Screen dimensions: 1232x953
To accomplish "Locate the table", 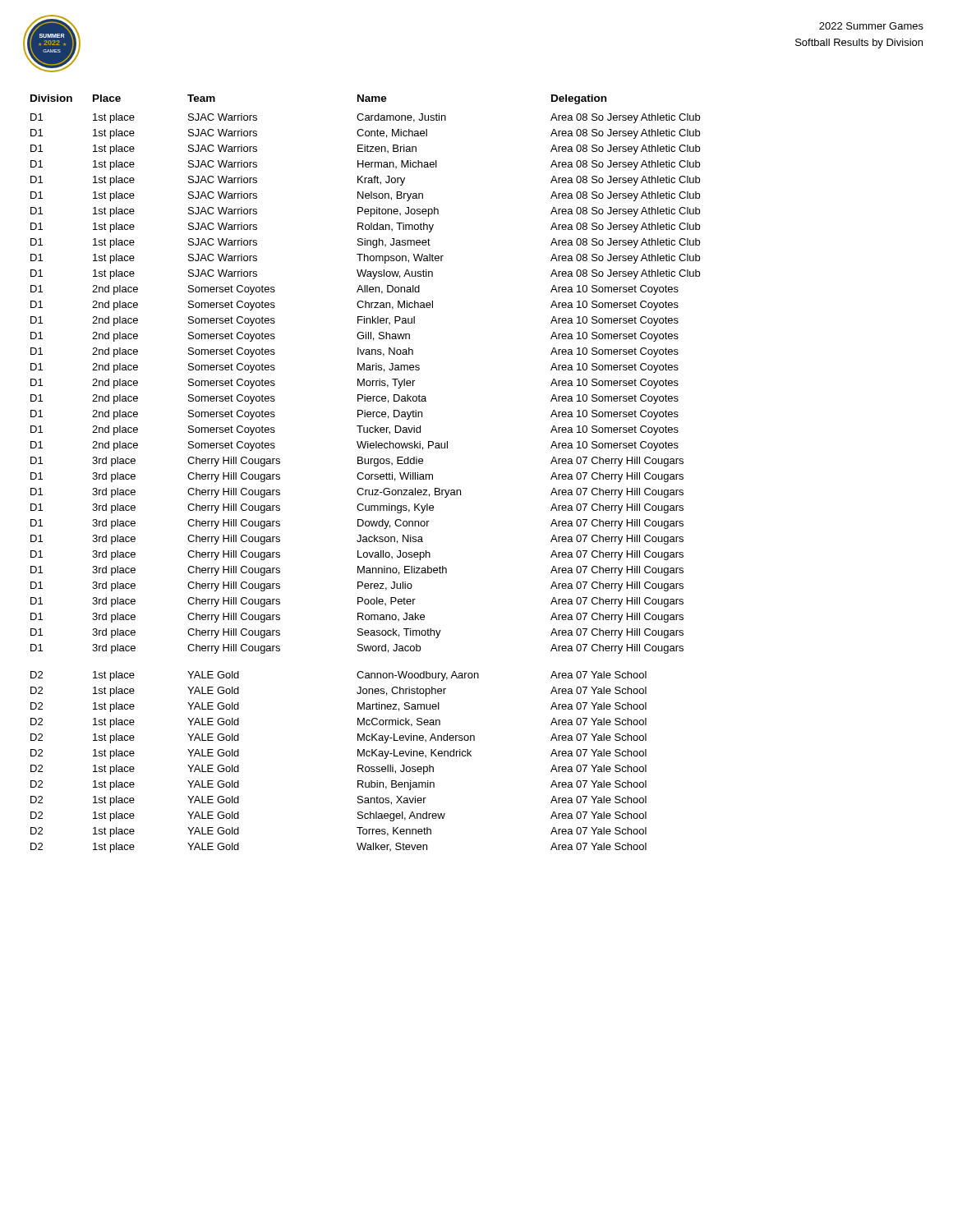I will coord(476,471).
